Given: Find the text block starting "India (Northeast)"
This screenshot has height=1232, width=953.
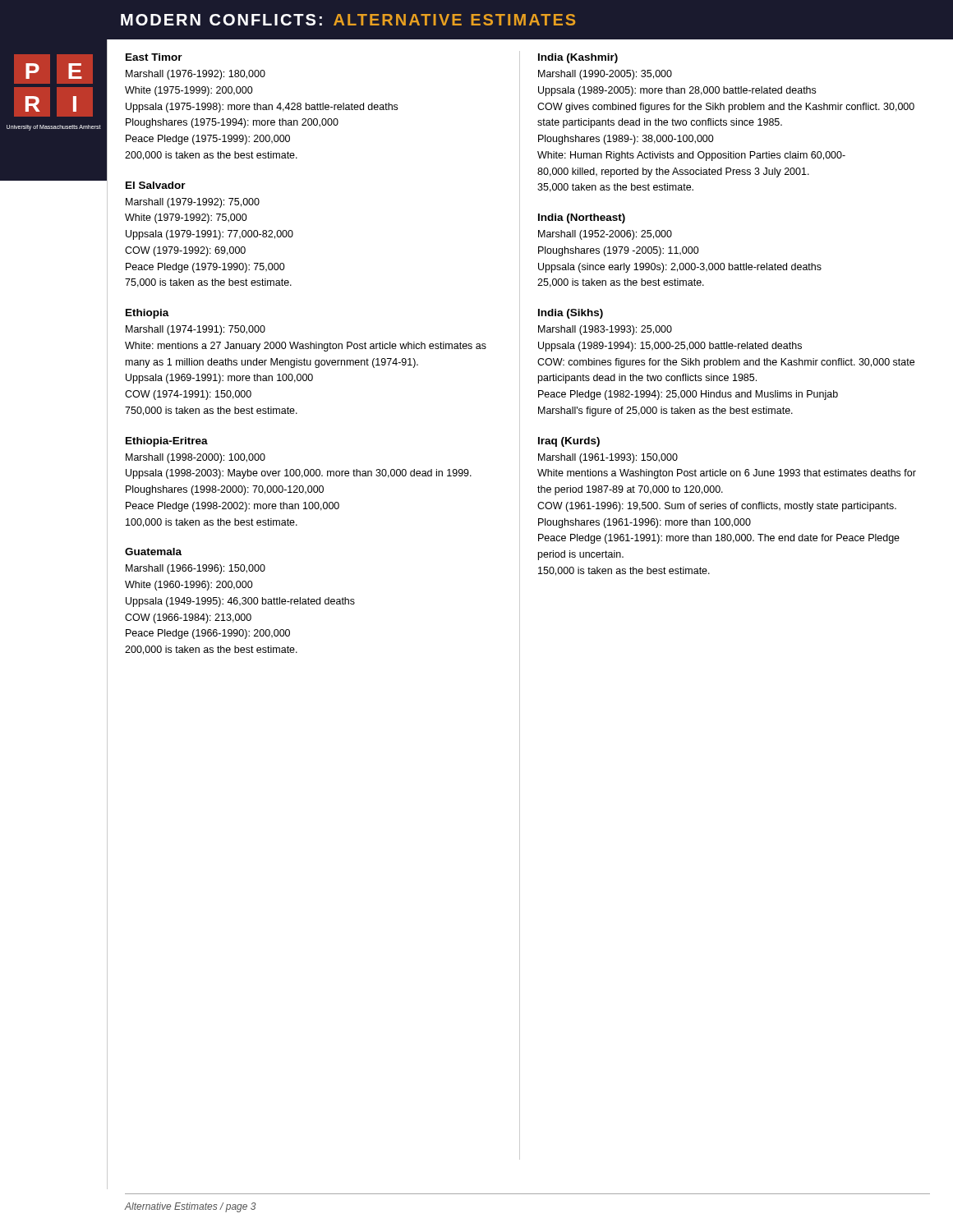Looking at the screenshot, I should pos(581,217).
